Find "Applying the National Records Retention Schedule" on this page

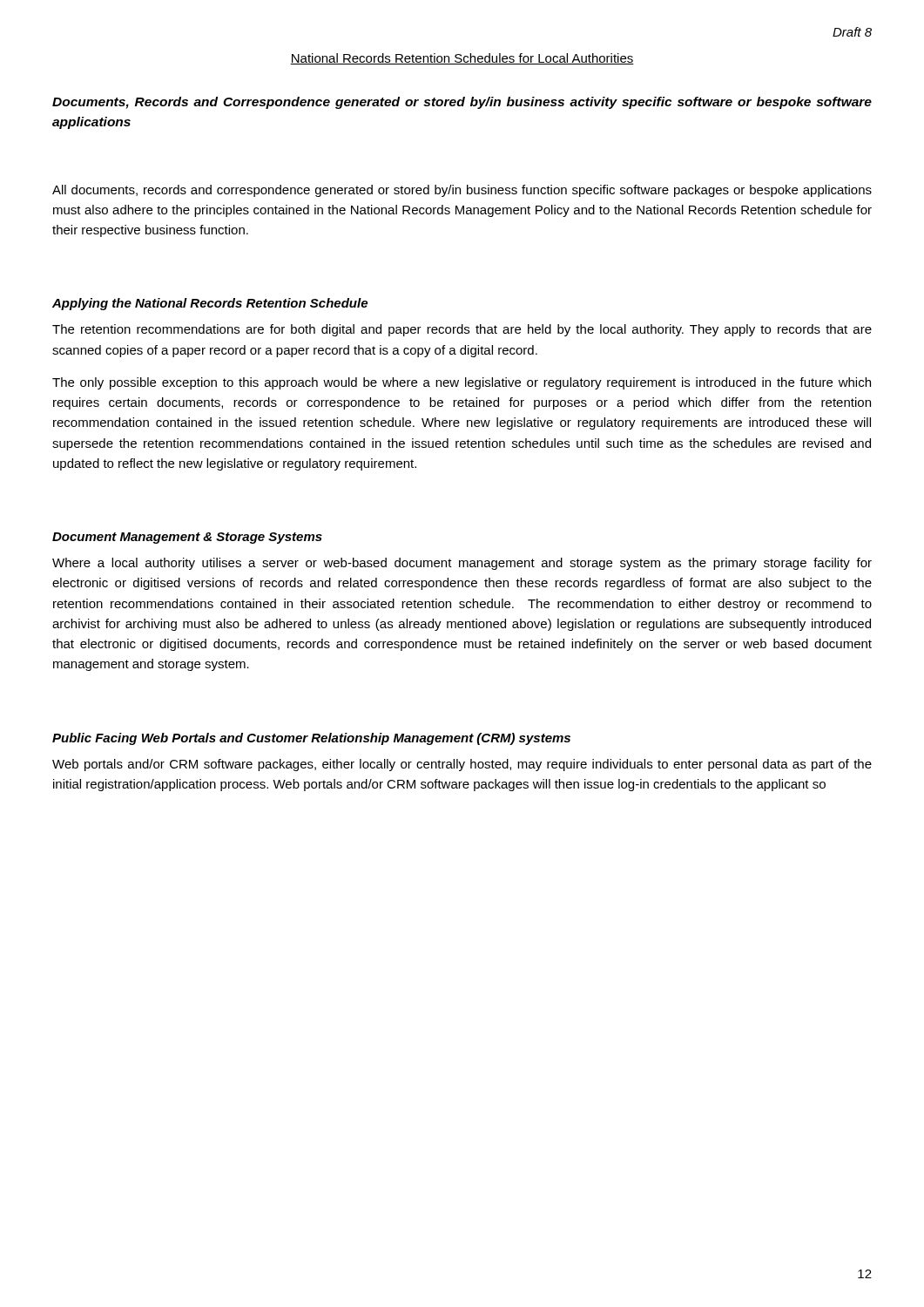pos(210,303)
